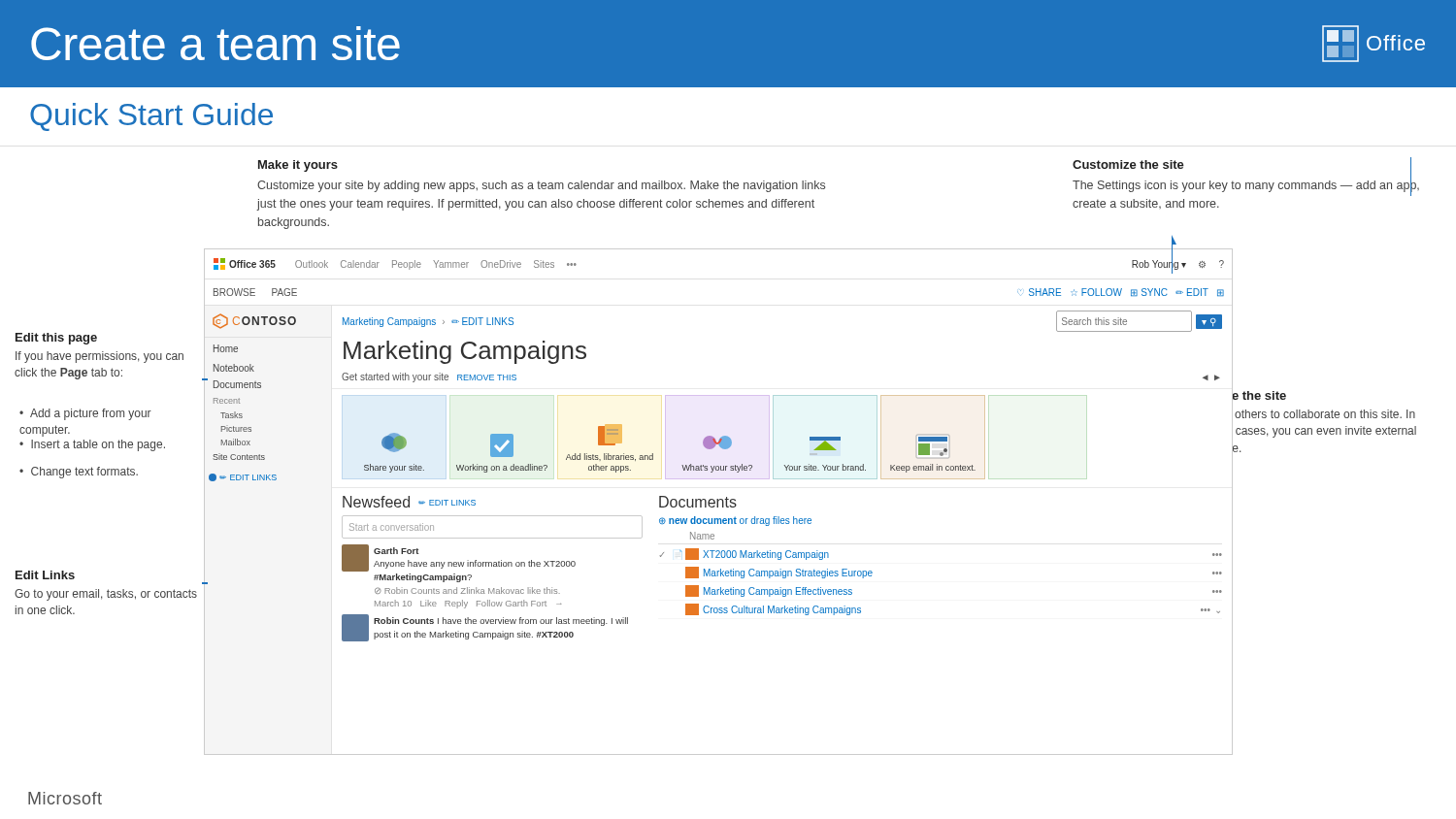The height and width of the screenshot is (819, 1456).
Task: Find the text block that says "Make it yours Customize your site by adding"
Action: [544, 194]
